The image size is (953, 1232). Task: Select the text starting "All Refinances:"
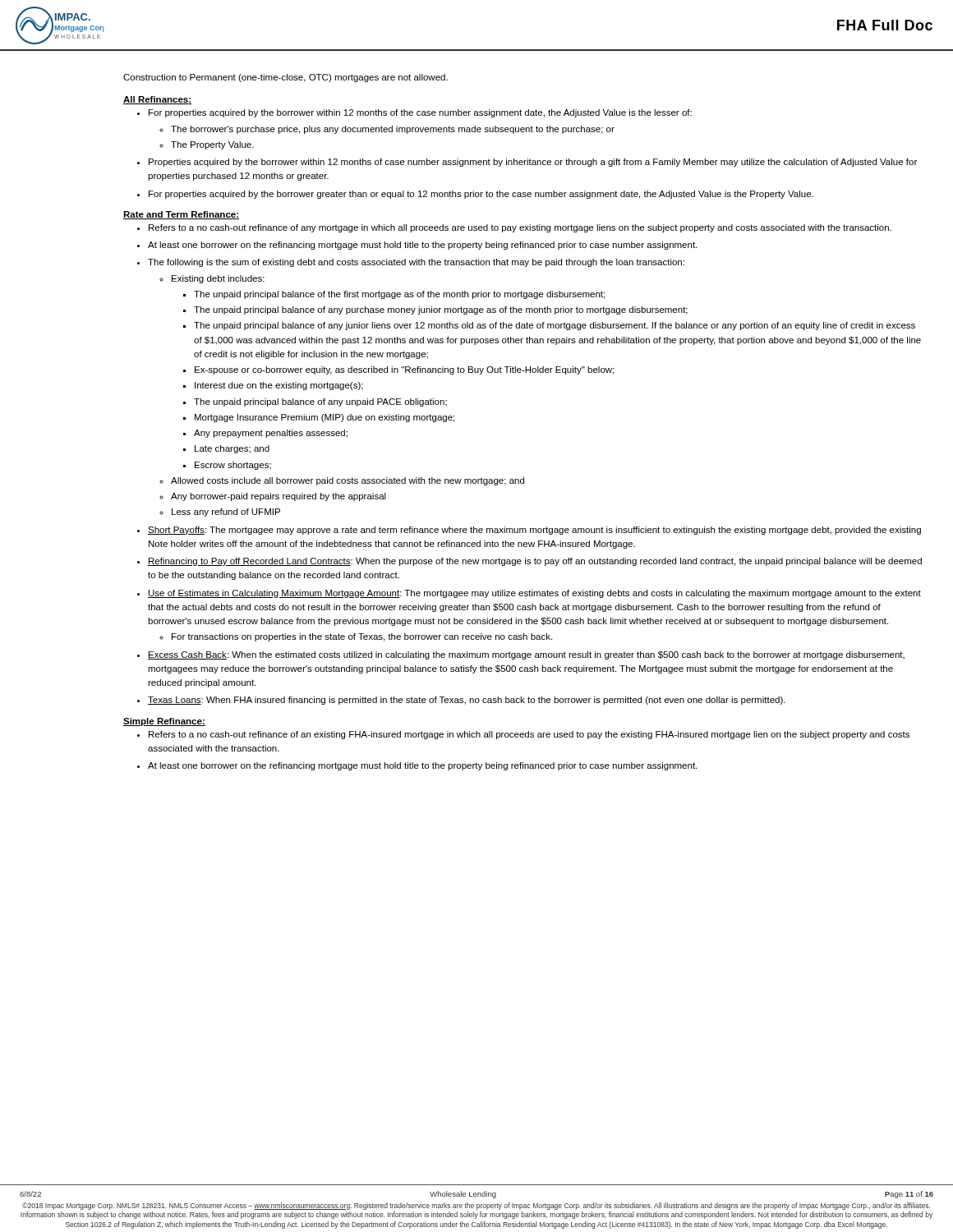point(157,100)
